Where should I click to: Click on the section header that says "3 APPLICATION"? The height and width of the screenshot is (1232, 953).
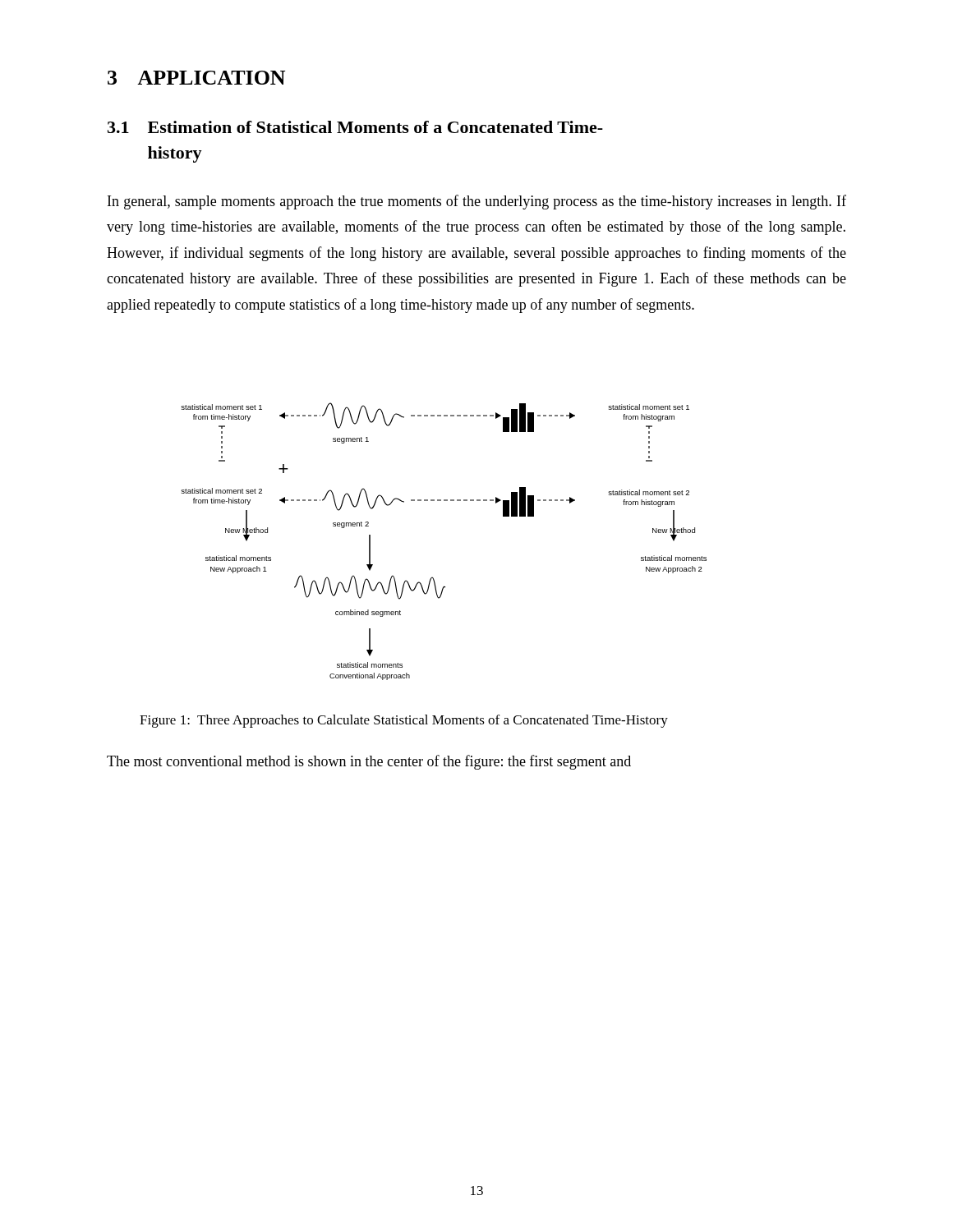pyautogui.click(x=196, y=78)
